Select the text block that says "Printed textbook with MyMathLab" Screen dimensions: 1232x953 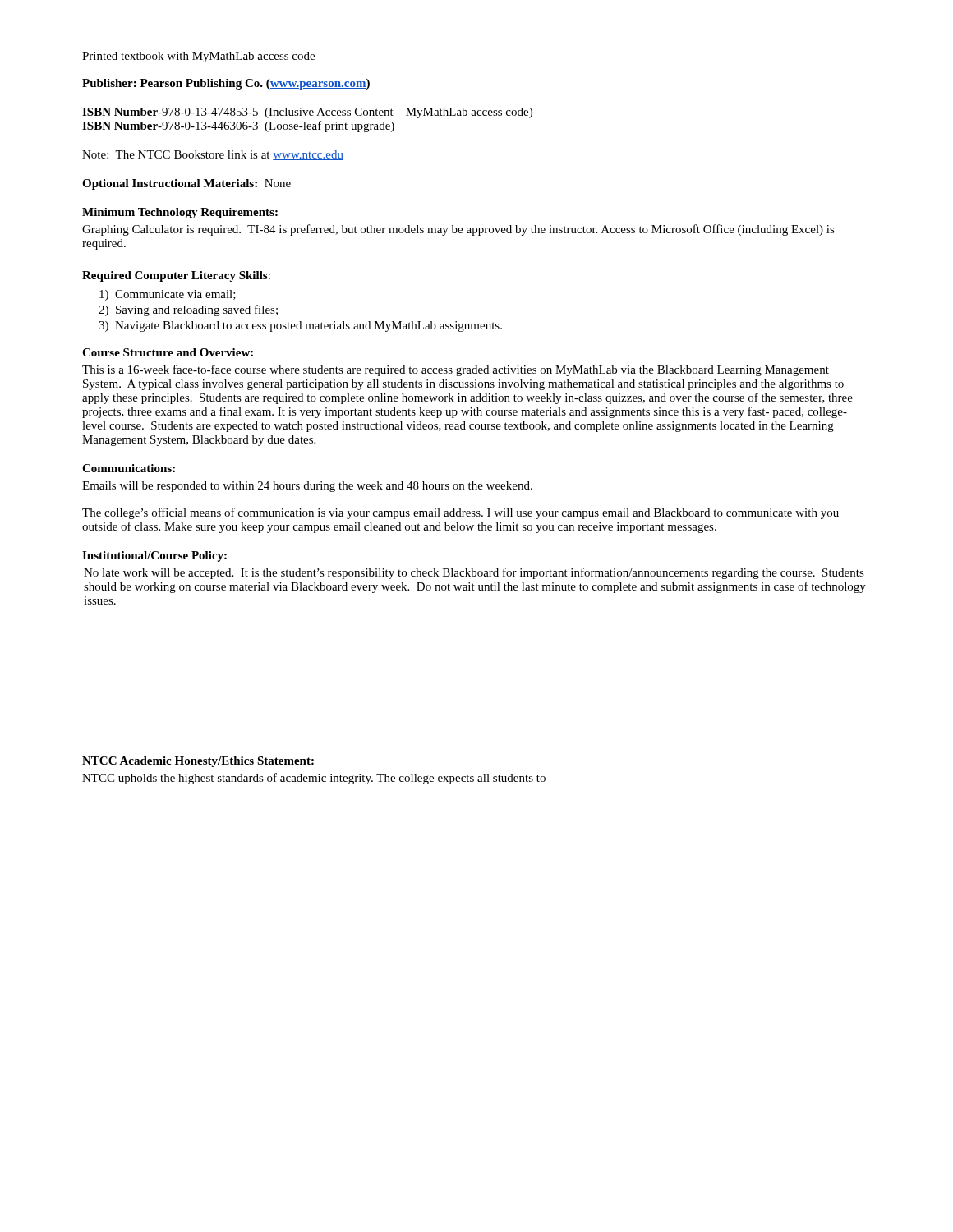199,56
